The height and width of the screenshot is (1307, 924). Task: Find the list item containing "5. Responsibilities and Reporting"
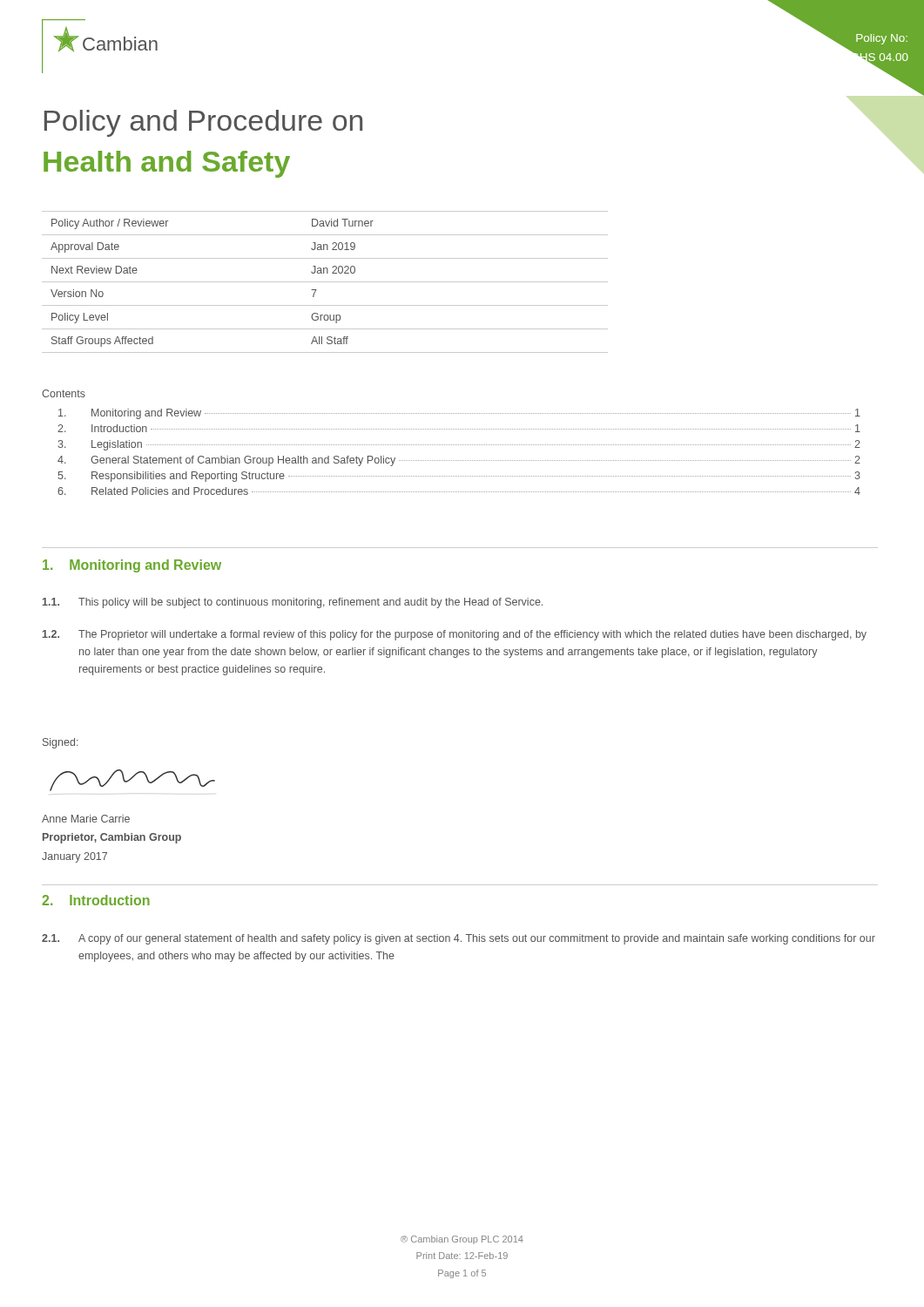pyautogui.click(x=451, y=476)
